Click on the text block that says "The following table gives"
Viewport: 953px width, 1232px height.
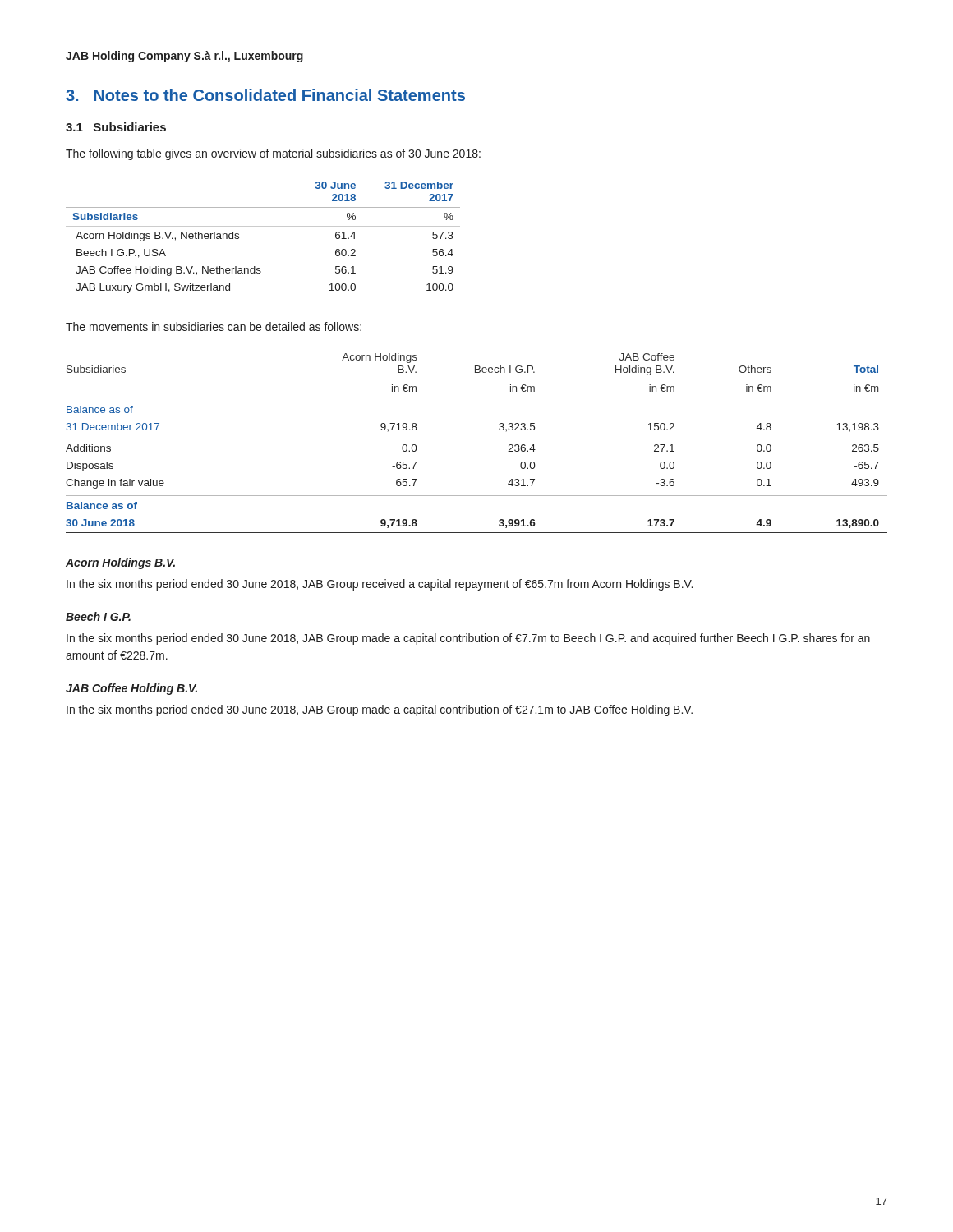pos(274,154)
